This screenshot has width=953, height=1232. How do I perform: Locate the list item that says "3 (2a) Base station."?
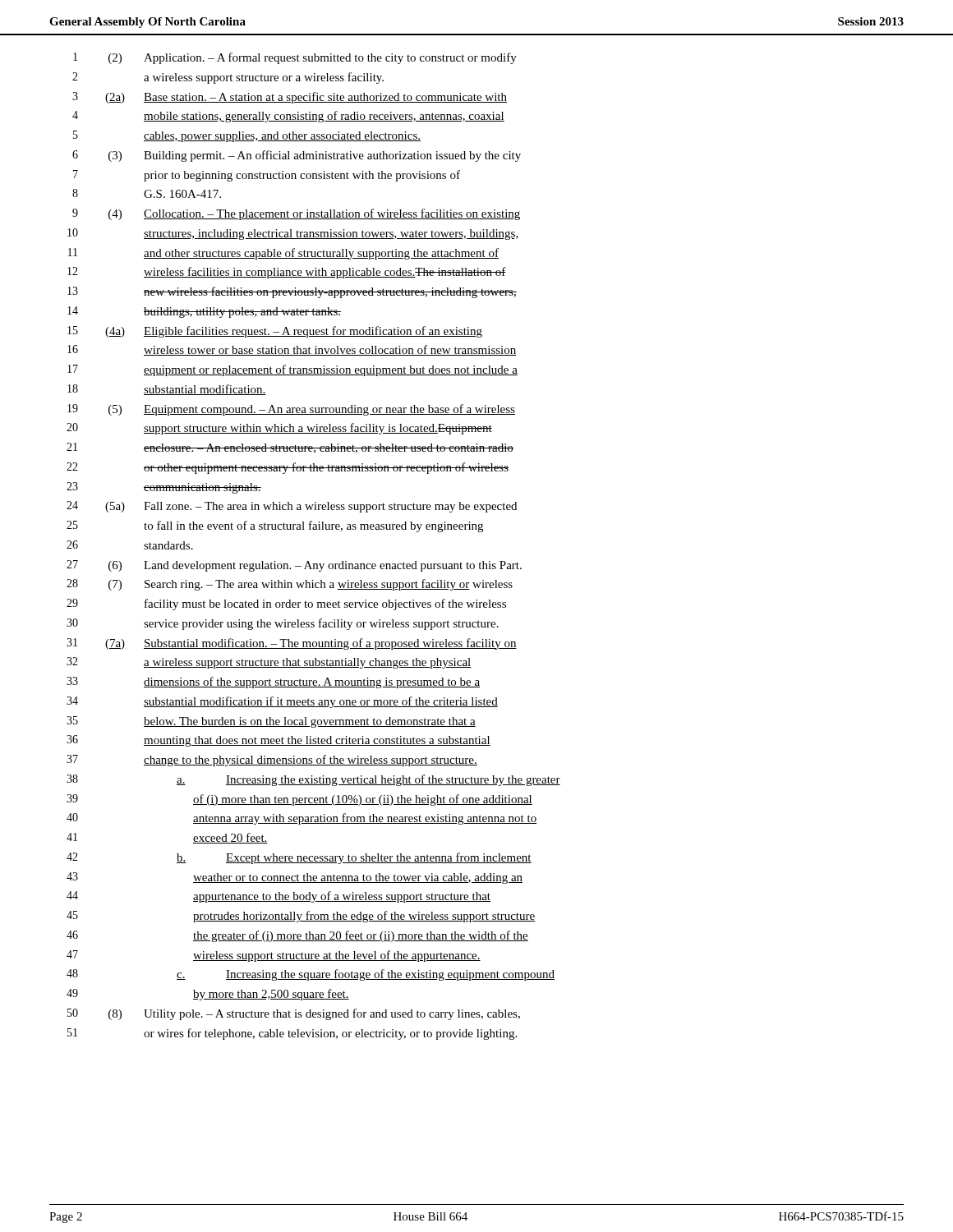coord(495,97)
